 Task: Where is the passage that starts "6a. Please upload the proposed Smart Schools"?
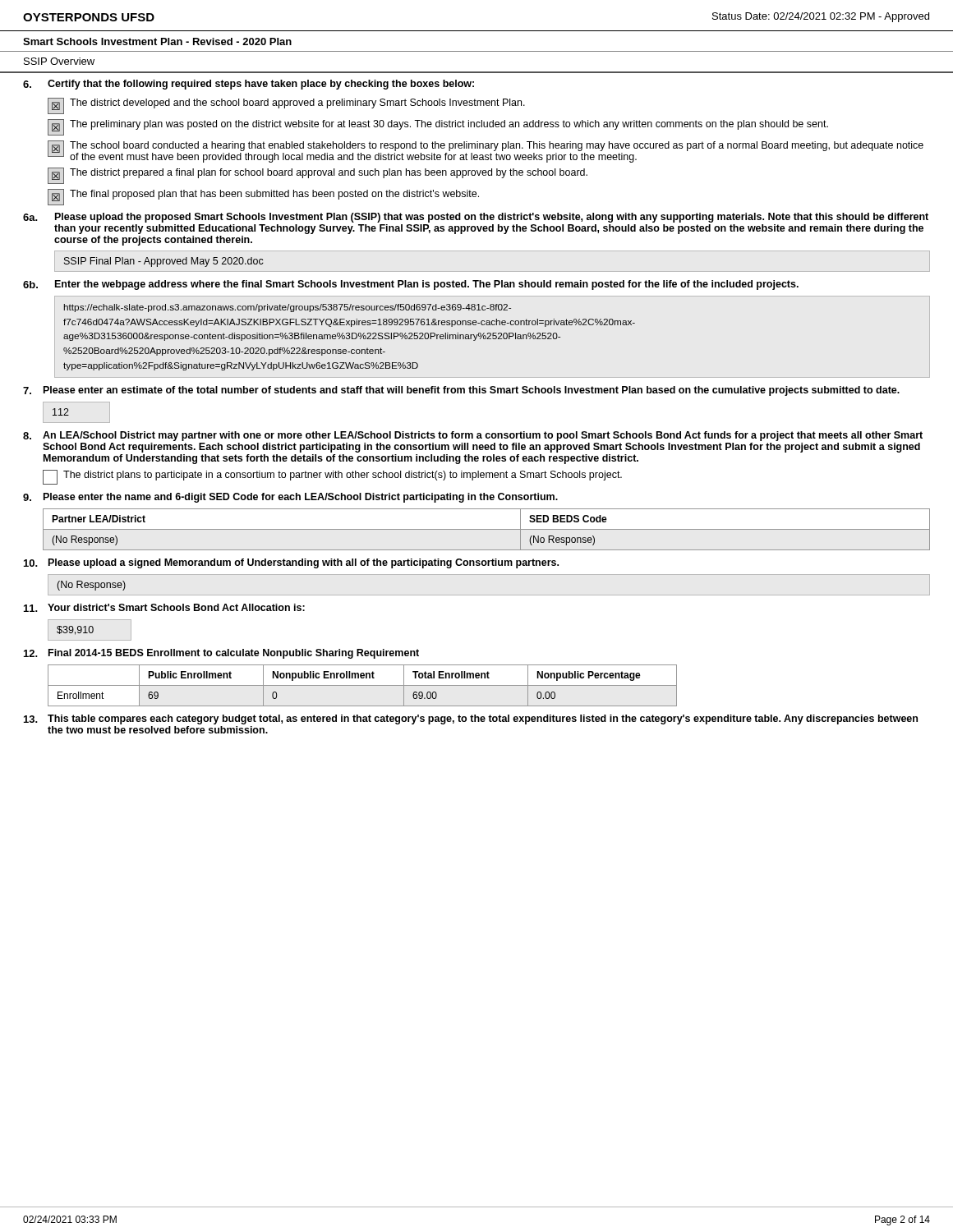coord(476,228)
